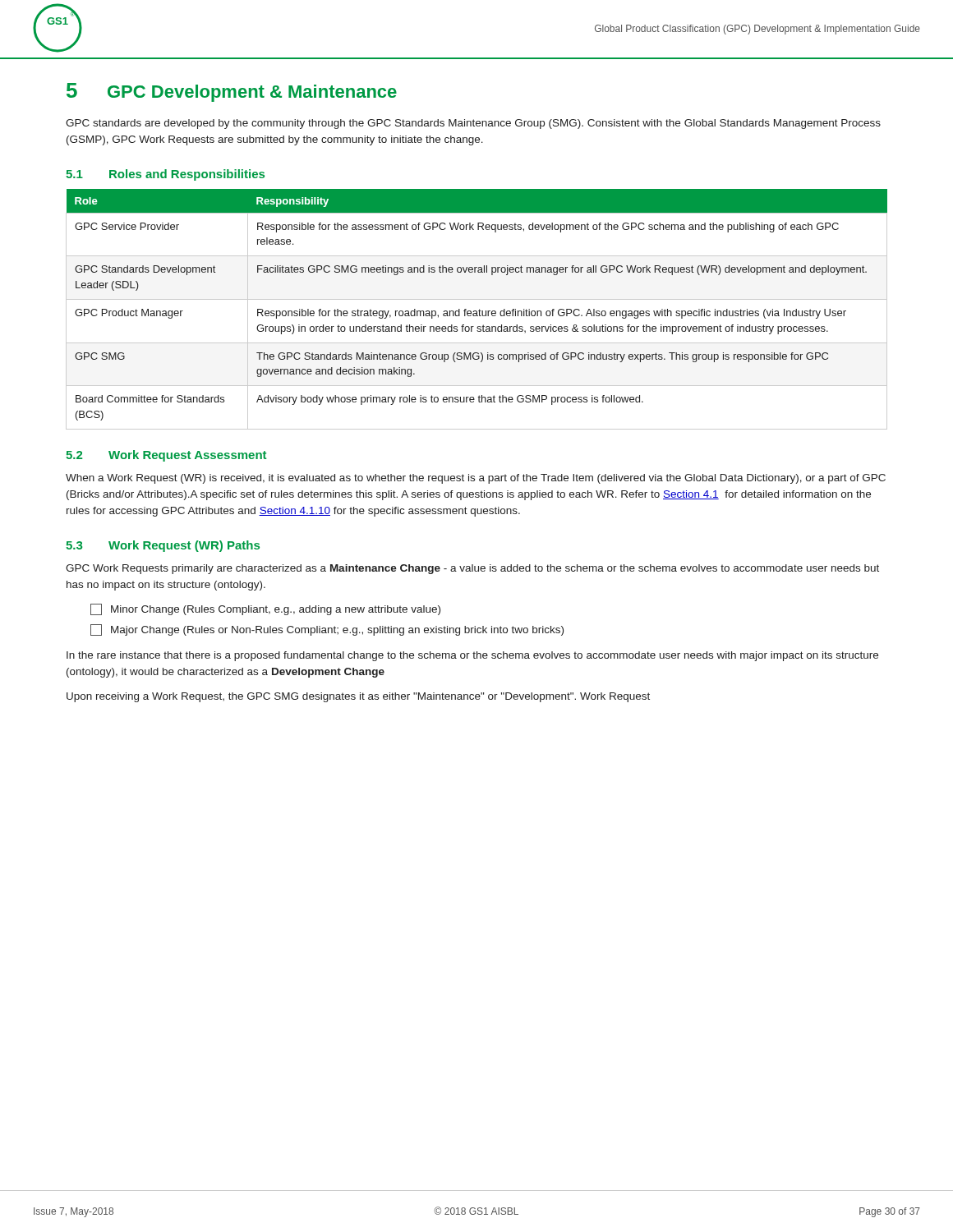Image resolution: width=953 pixels, height=1232 pixels.
Task: Click on the title with the text "5 GPC Development & Maintenance"
Action: 231,91
